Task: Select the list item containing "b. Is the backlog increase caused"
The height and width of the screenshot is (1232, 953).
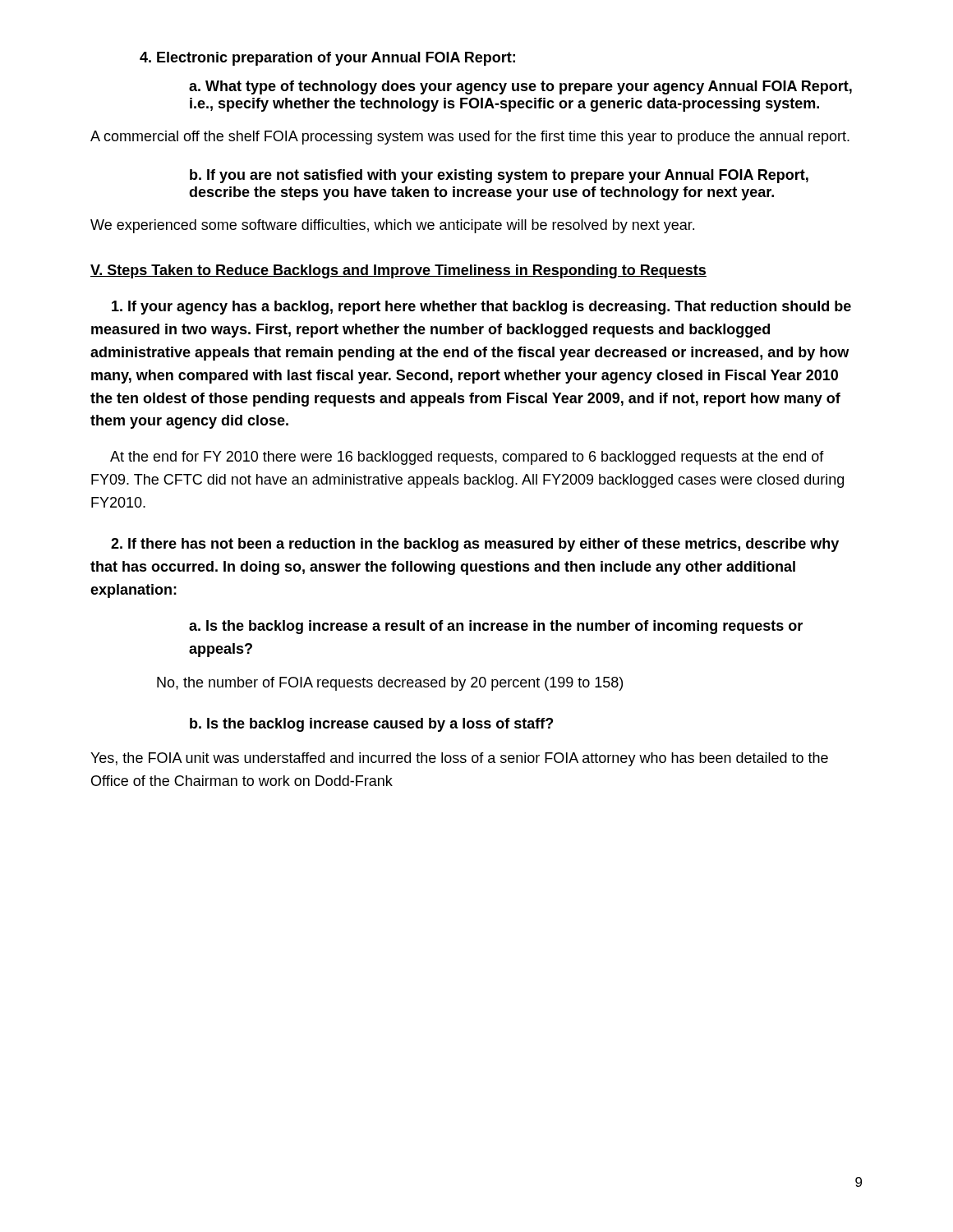Action: coord(371,724)
